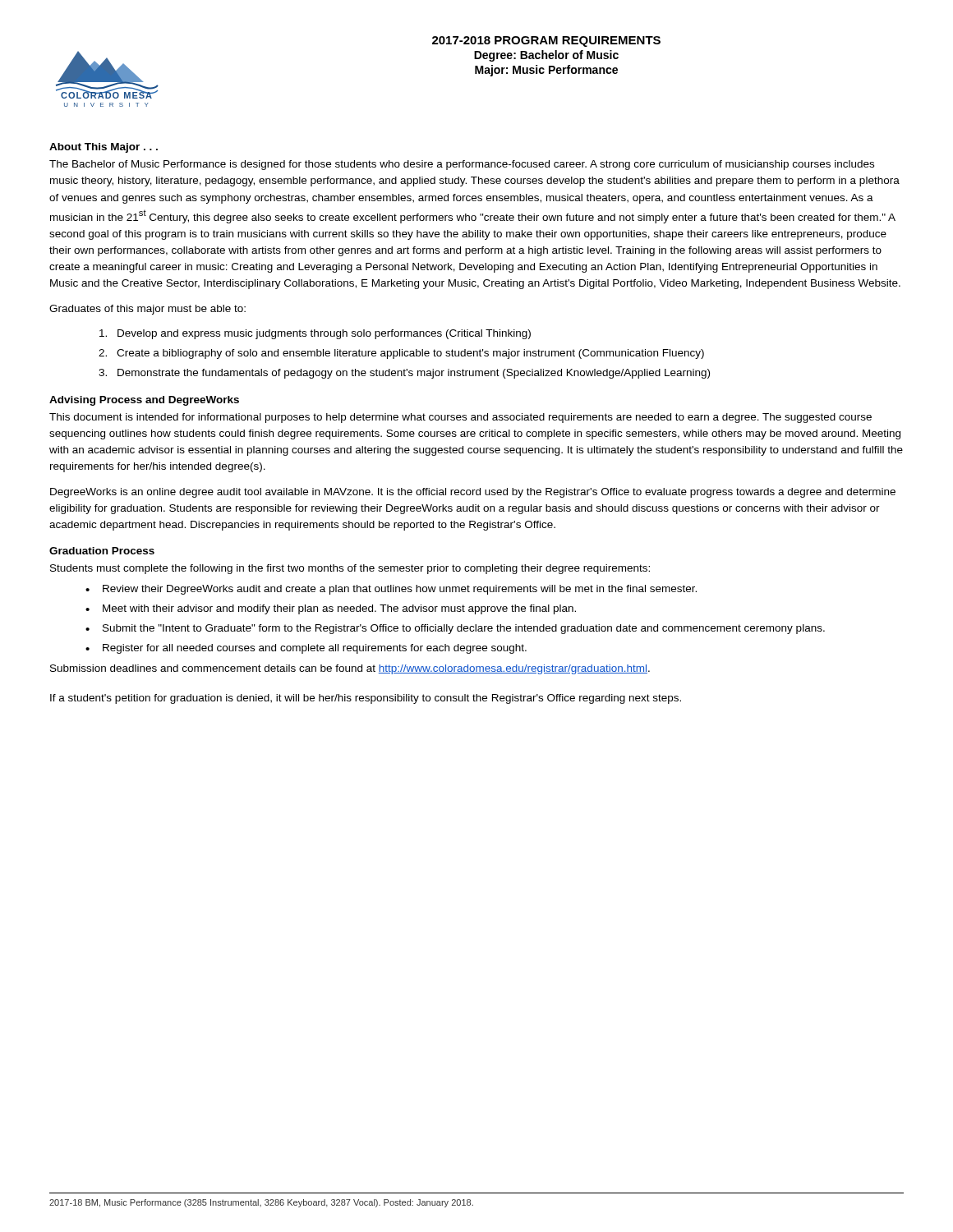Point to the block beginning "• Review their DegreeWorks audit"
Image resolution: width=953 pixels, height=1232 pixels.
click(495, 589)
